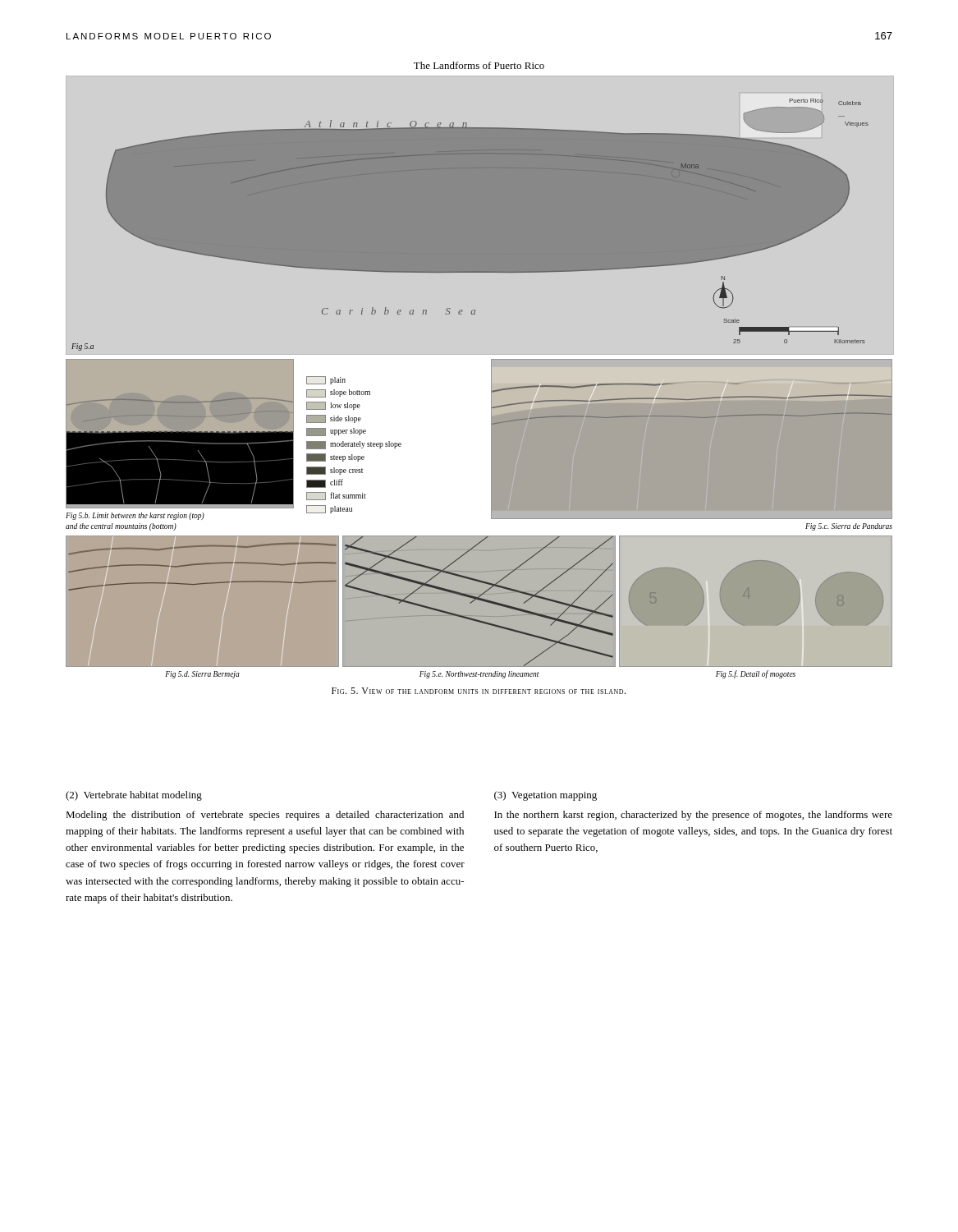Find the block on this page that starts "In the northern karst region, character­ized"
The height and width of the screenshot is (1232, 958).
tap(693, 831)
